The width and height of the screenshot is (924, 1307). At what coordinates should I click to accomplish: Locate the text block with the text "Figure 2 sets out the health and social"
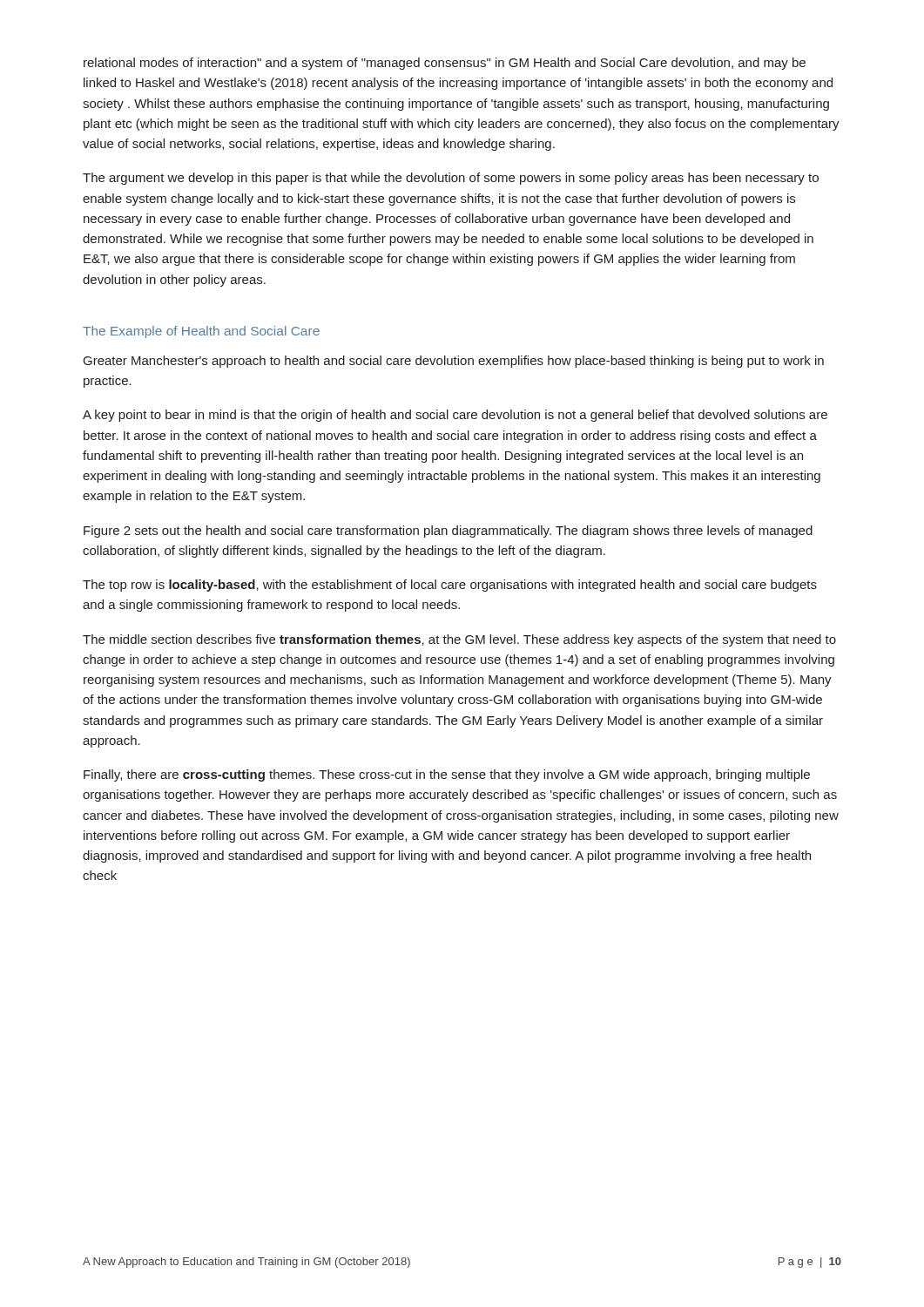pyautogui.click(x=462, y=540)
